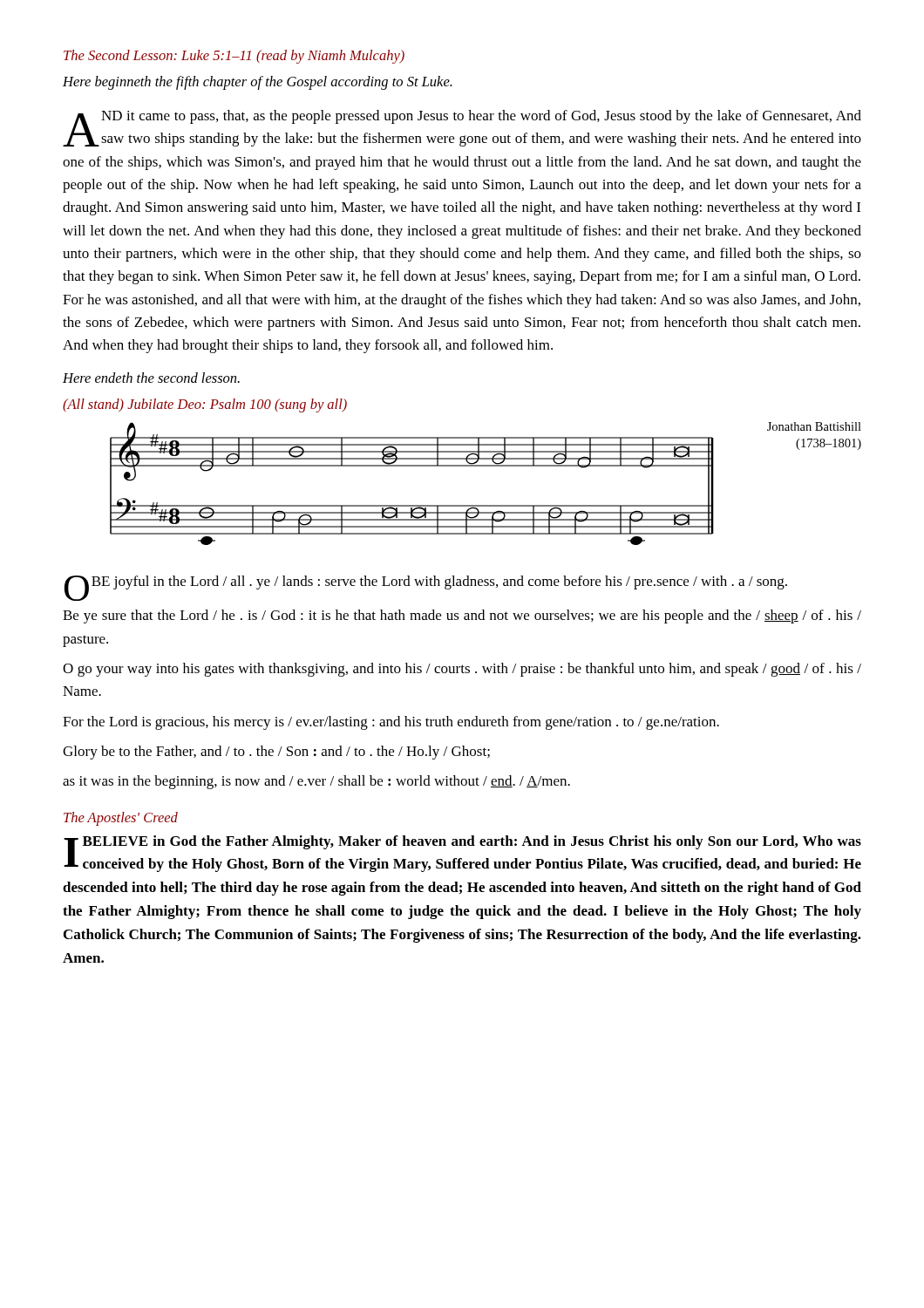Where is the passage that starts "O go your way into his gates"?
Viewport: 924px width, 1308px height.
coord(462,680)
